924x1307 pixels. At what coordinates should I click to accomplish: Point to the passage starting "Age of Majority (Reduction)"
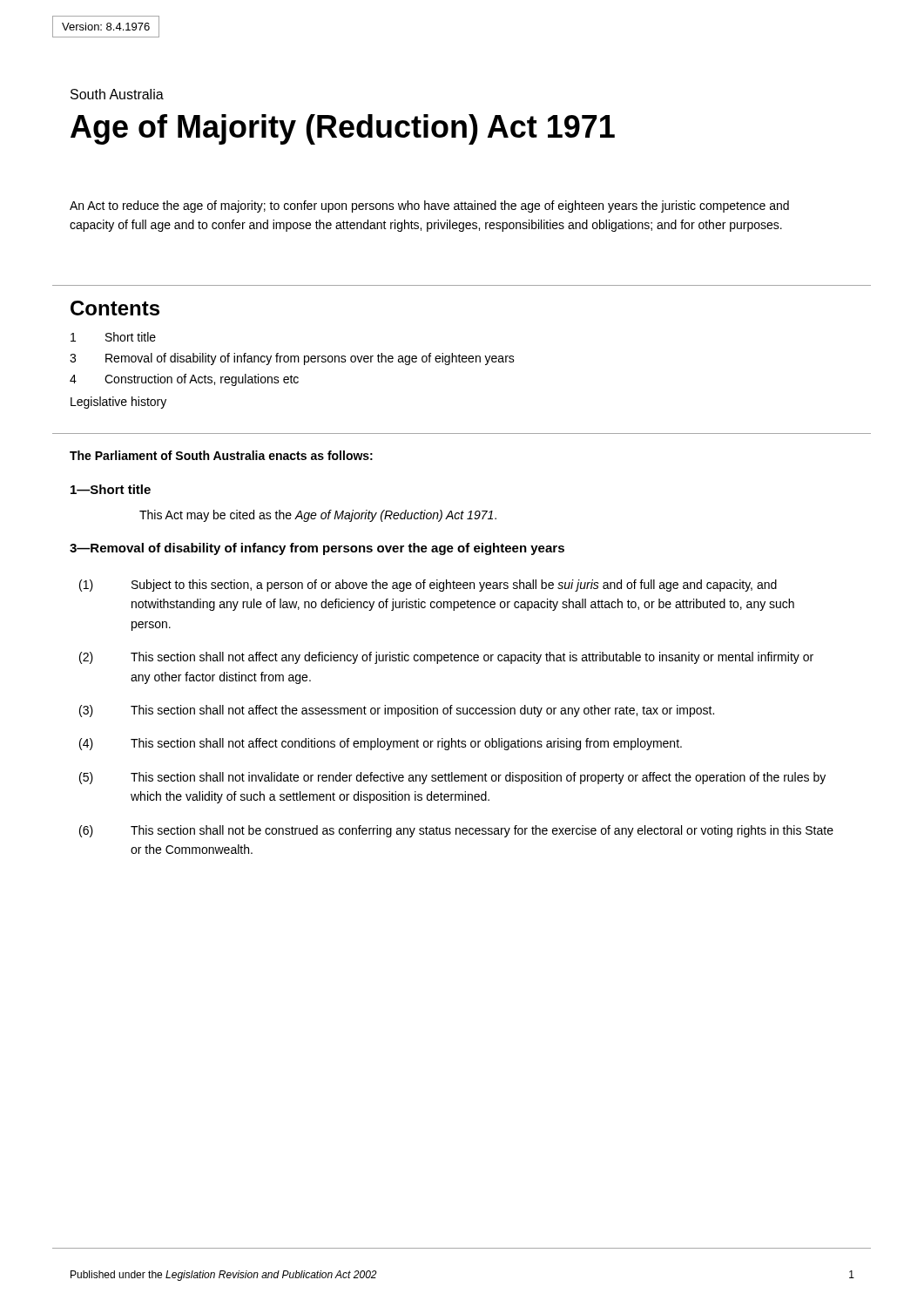(x=343, y=127)
